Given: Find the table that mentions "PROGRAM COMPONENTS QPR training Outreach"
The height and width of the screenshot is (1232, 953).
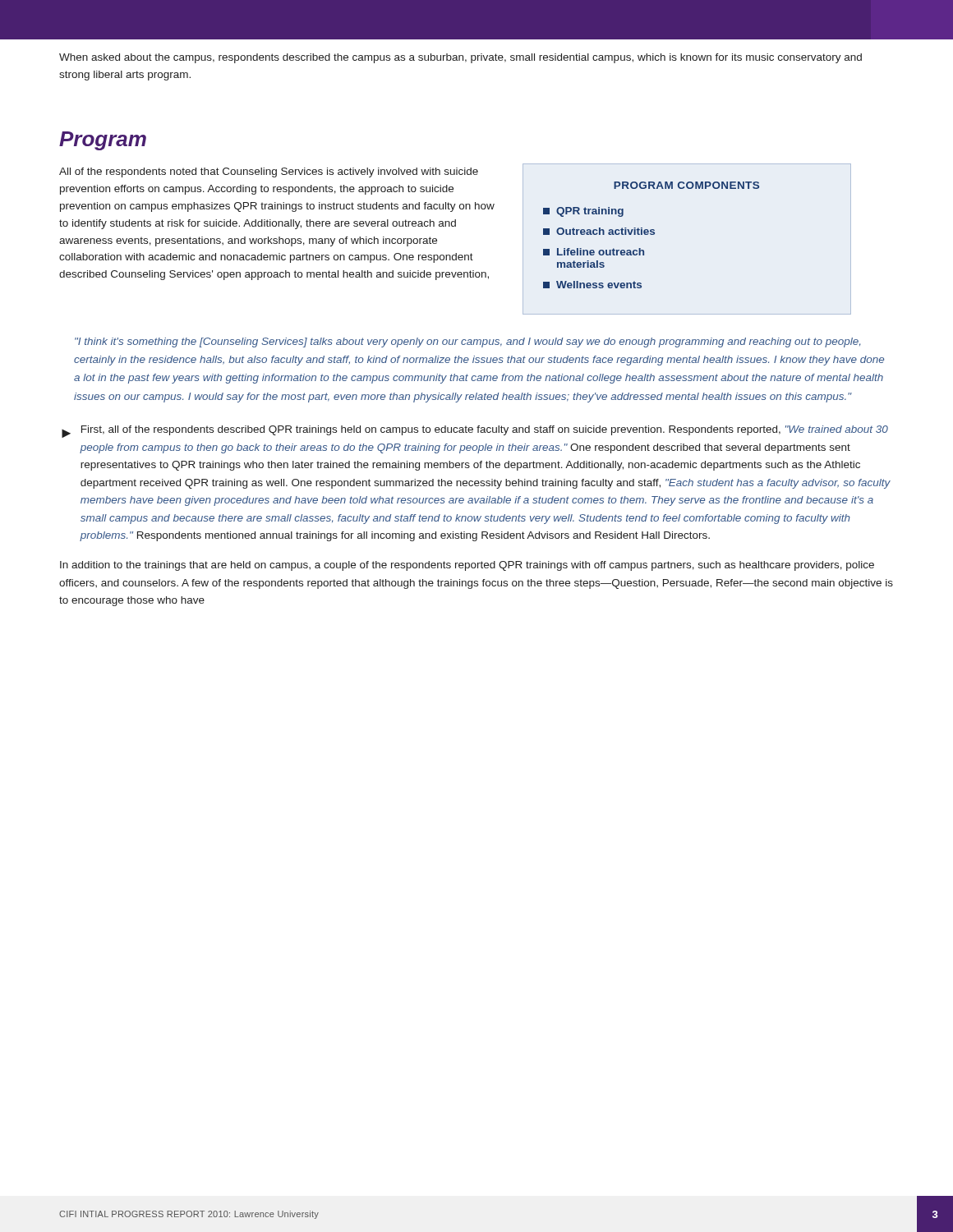Looking at the screenshot, I should coord(687,239).
